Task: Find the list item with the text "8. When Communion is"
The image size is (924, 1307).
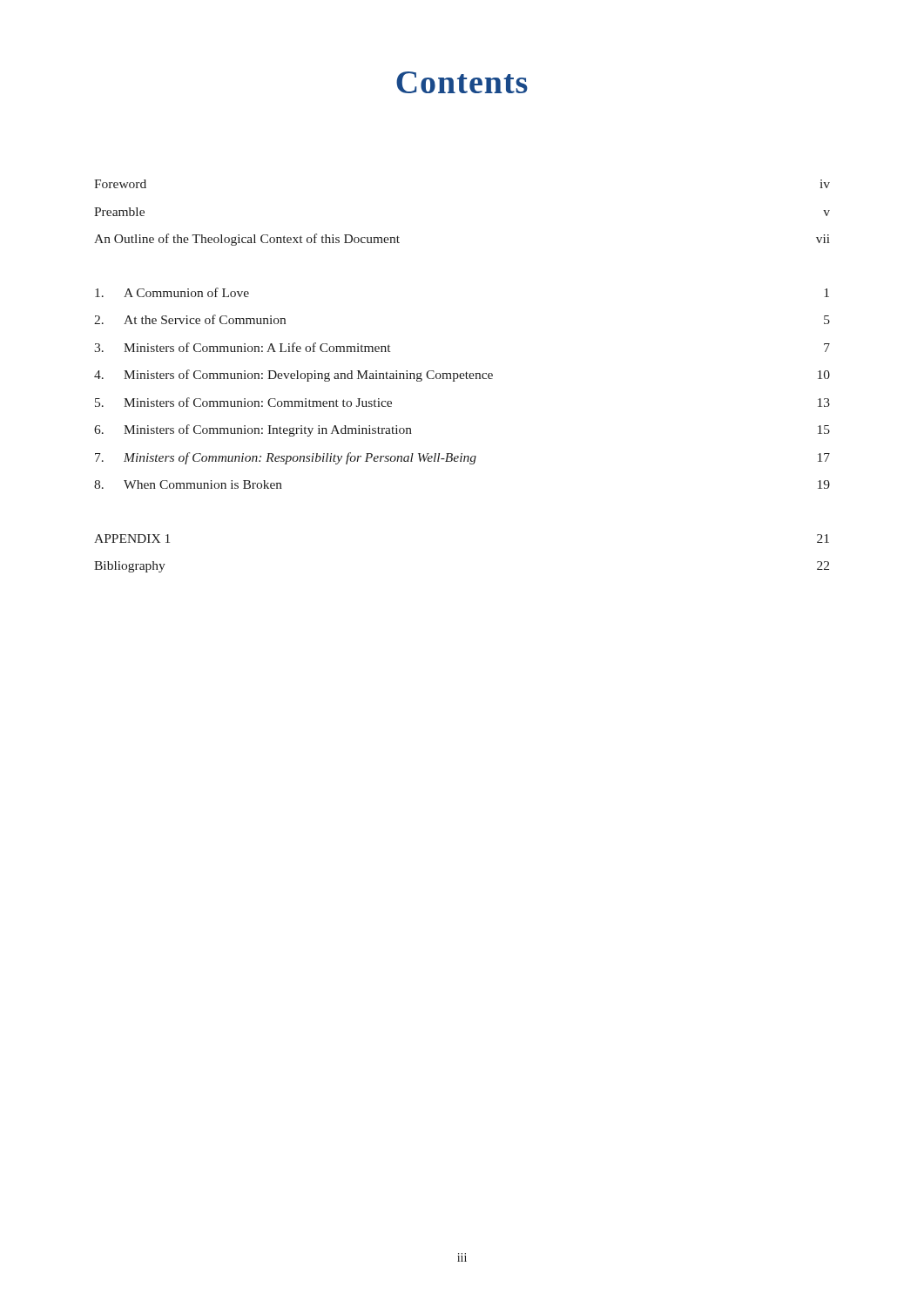Action: 211,484
